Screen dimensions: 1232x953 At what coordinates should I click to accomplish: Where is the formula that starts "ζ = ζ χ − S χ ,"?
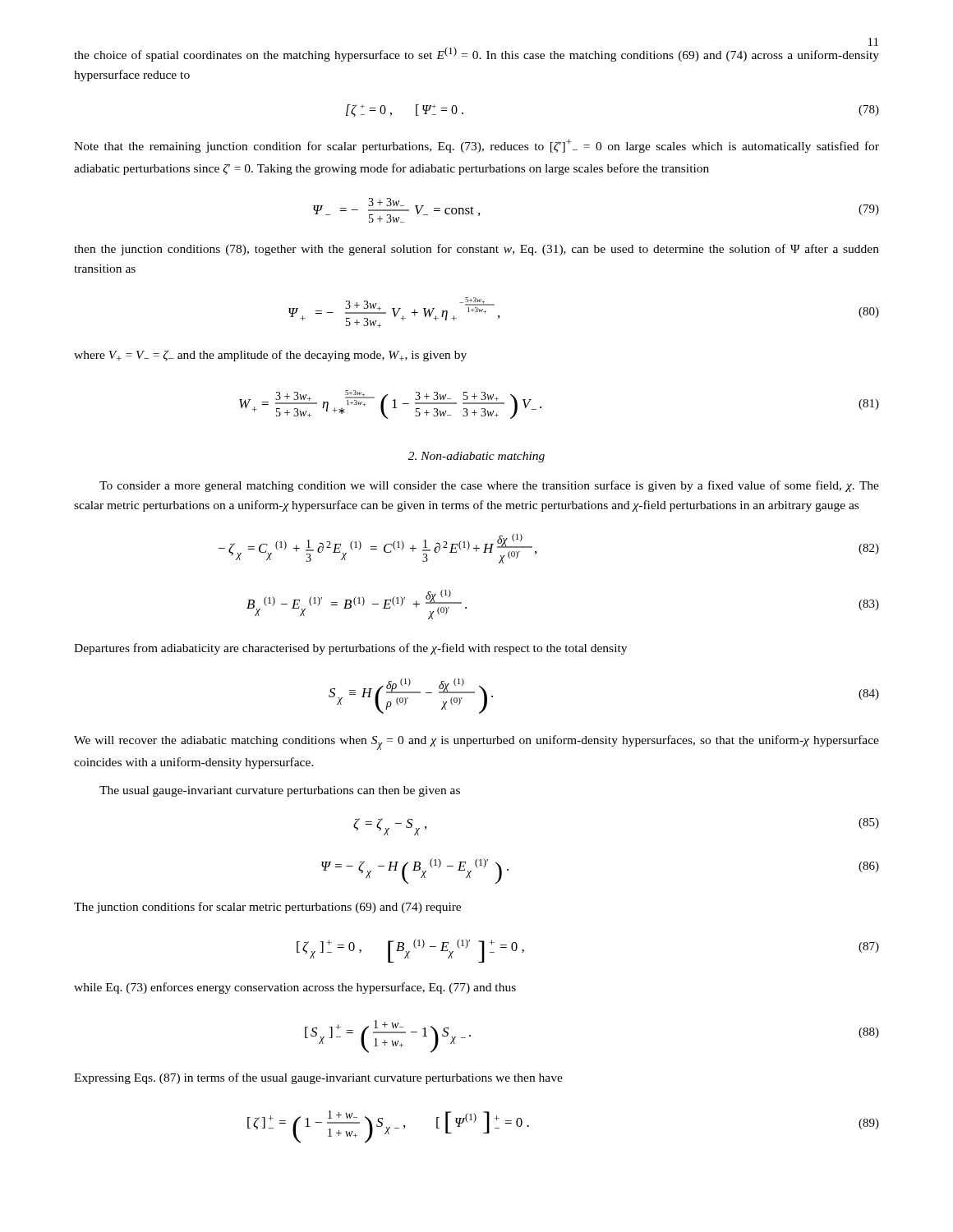[386, 828]
